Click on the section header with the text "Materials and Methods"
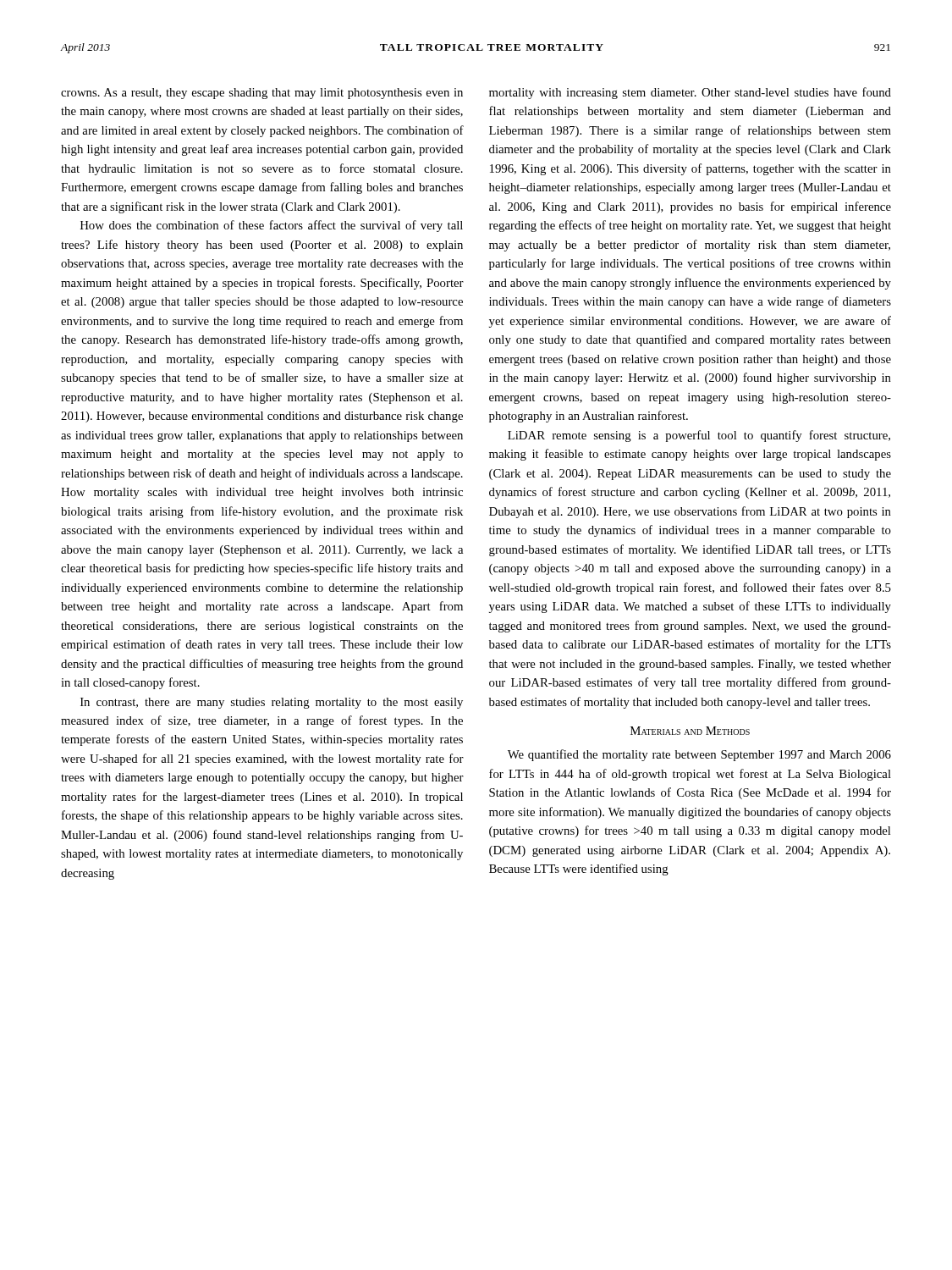Screen dimensions: 1270x952 coord(690,731)
